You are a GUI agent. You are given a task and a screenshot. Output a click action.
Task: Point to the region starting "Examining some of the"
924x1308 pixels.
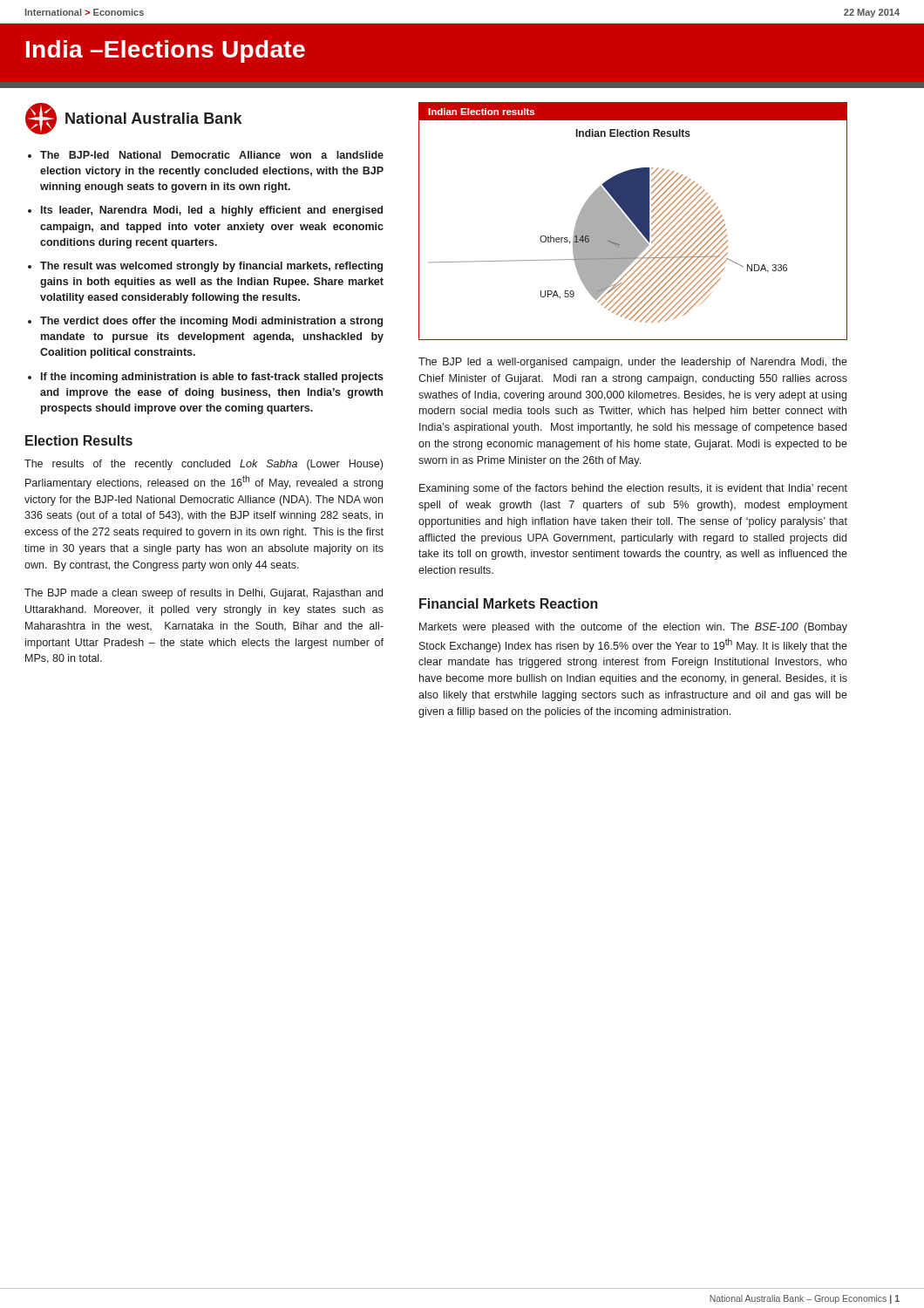point(633,529)
